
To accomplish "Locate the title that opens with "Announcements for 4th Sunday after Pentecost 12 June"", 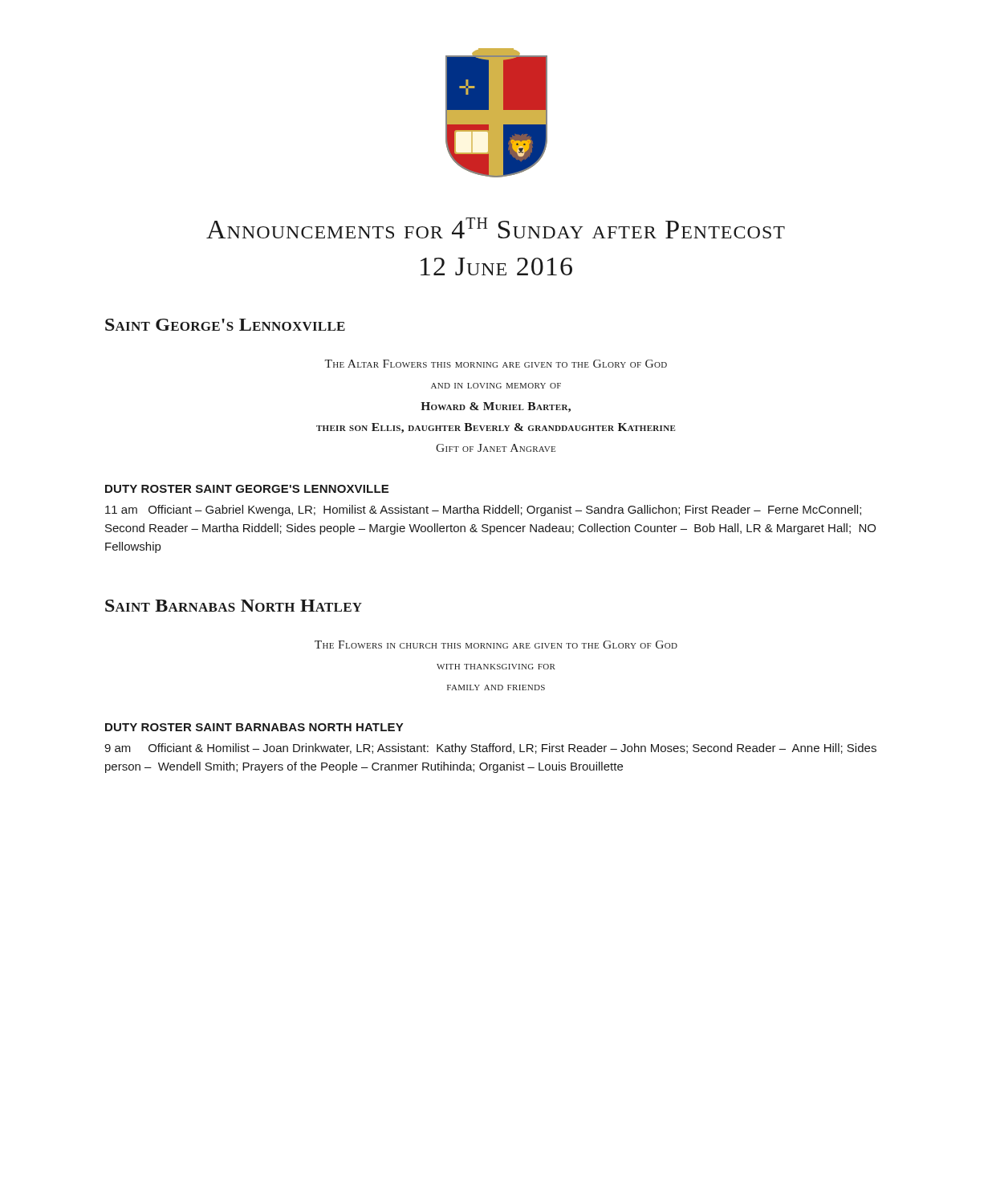I will 496,245.
